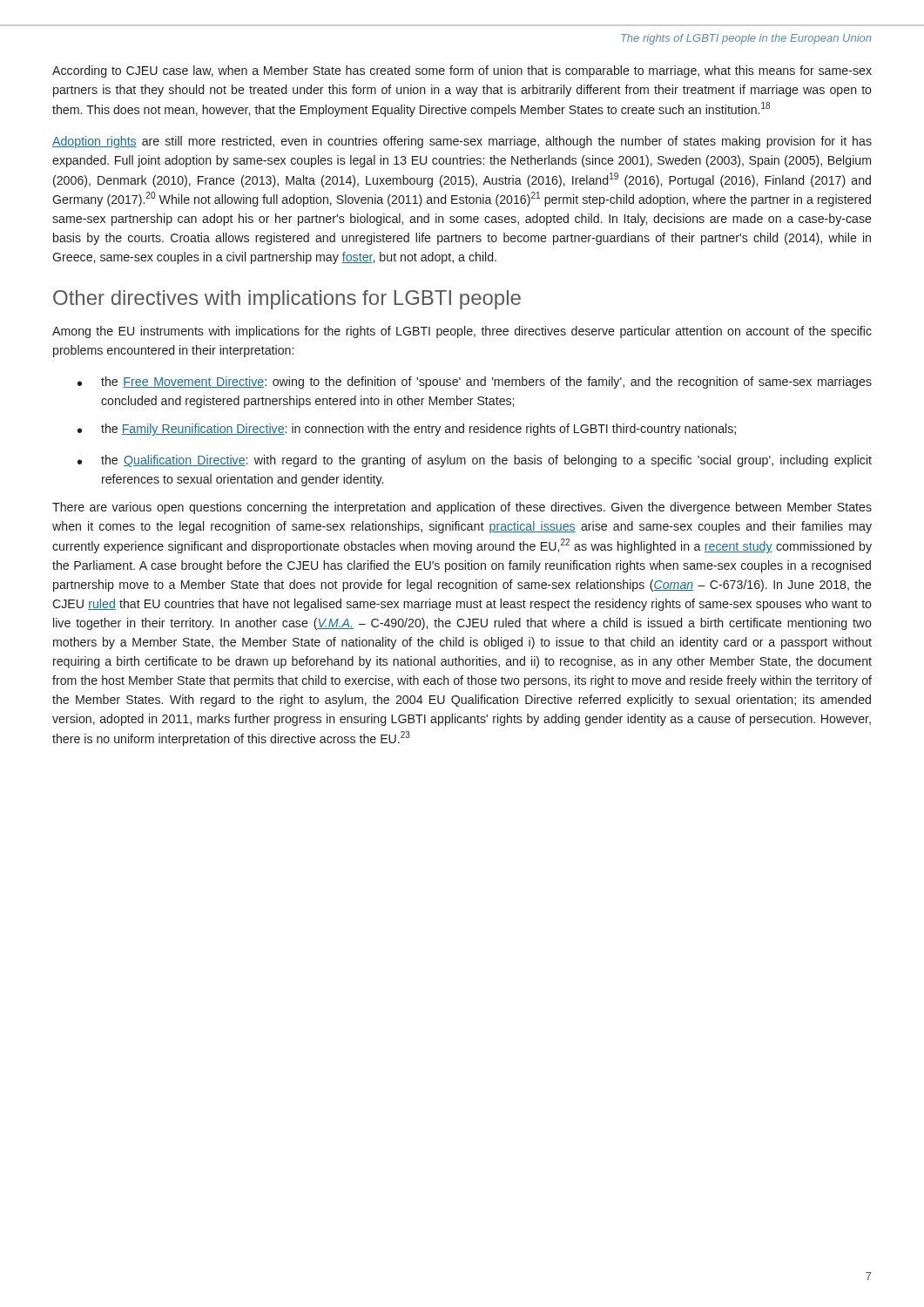
Task: Find the passage starting "According to CJEU"
Action: pyautogui.click(x=462, y=90)
